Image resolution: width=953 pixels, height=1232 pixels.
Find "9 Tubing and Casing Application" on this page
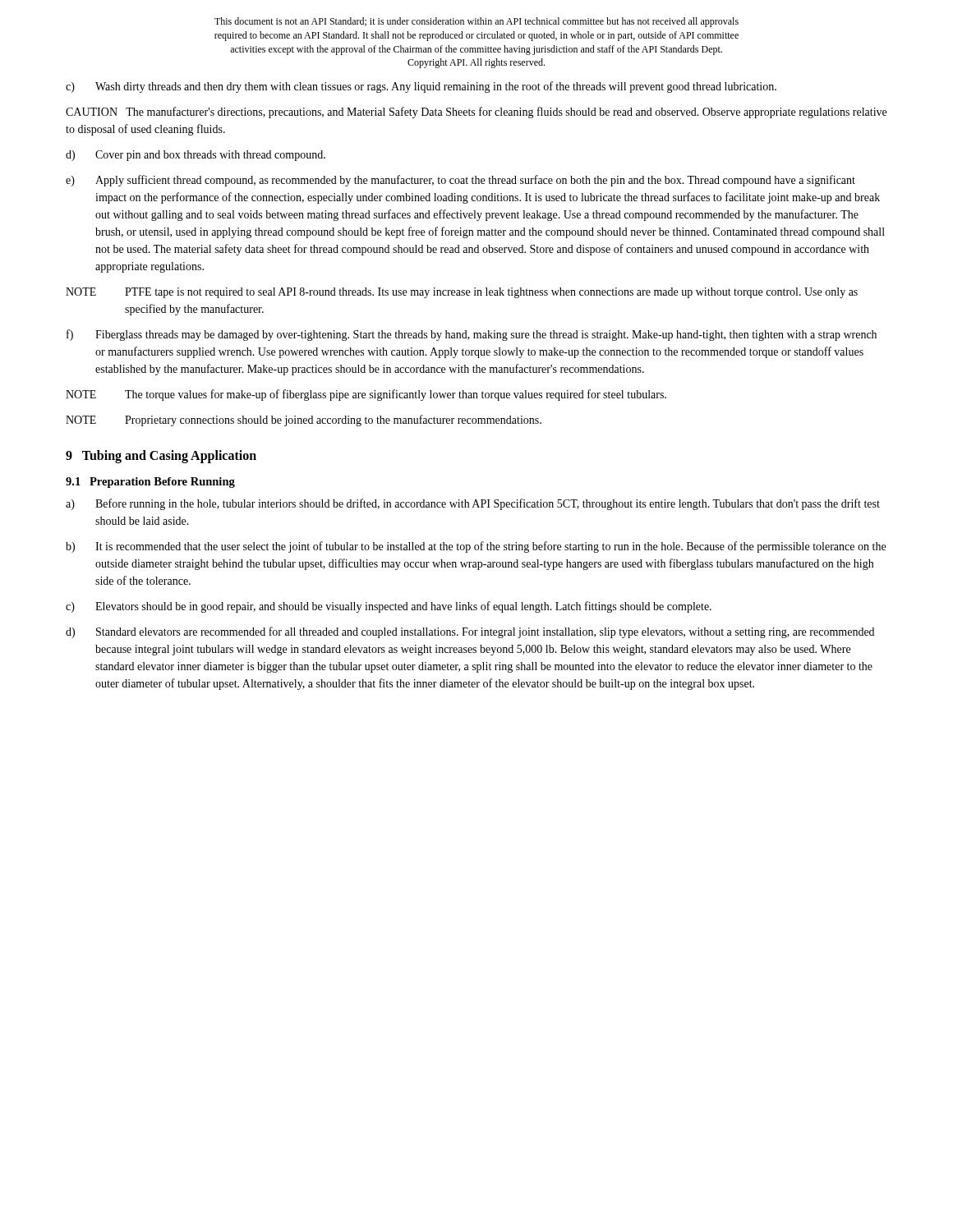point(161,456)
